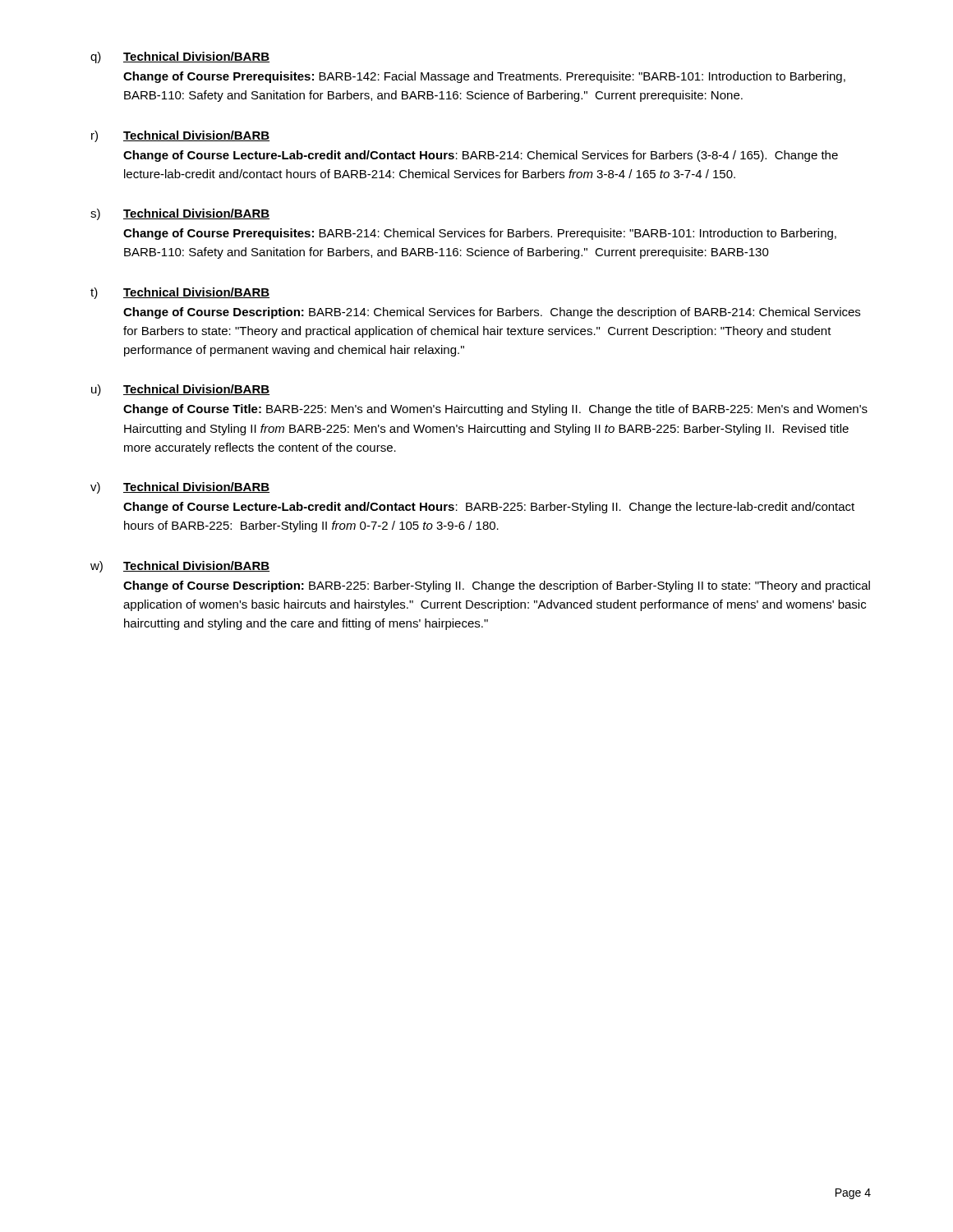Find the list item that reads "u) Technical Division/BARB Change of Course Title: BARB-225:"
Image resolution: width=953 pixels, height=1232 pixels.
[481, 419]
